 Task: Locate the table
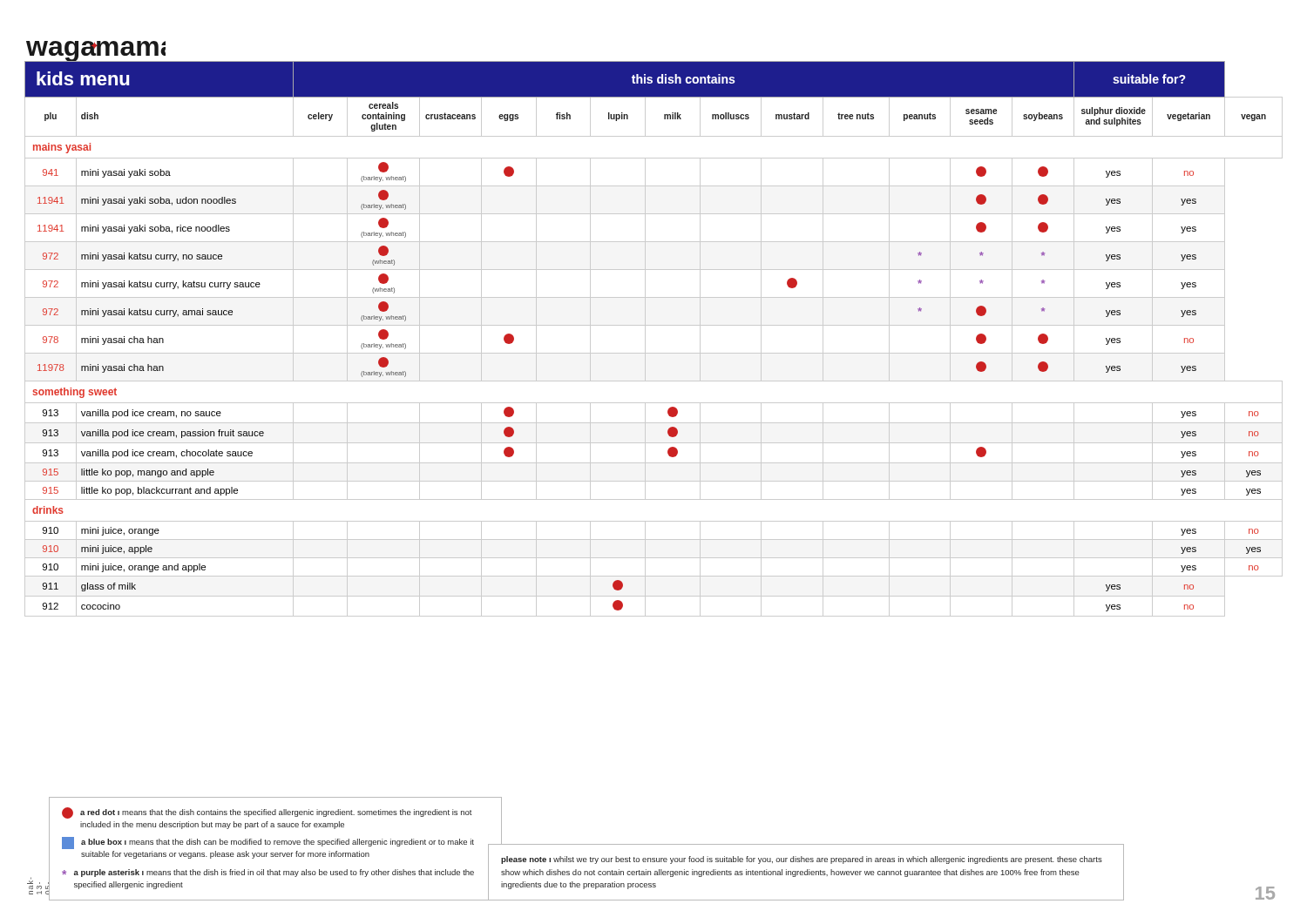point(654,339)
